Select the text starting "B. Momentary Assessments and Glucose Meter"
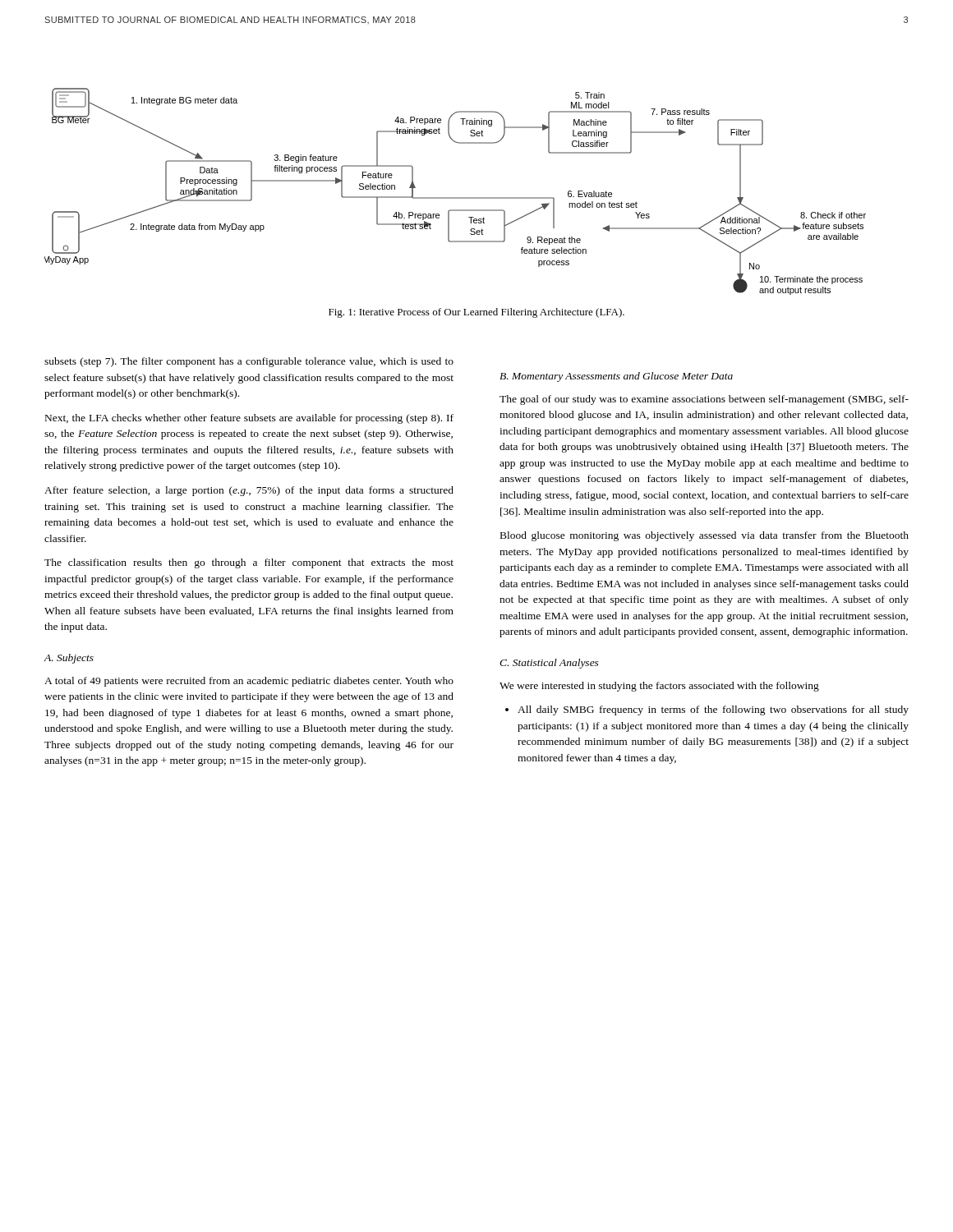 click(x=704, y=376)
